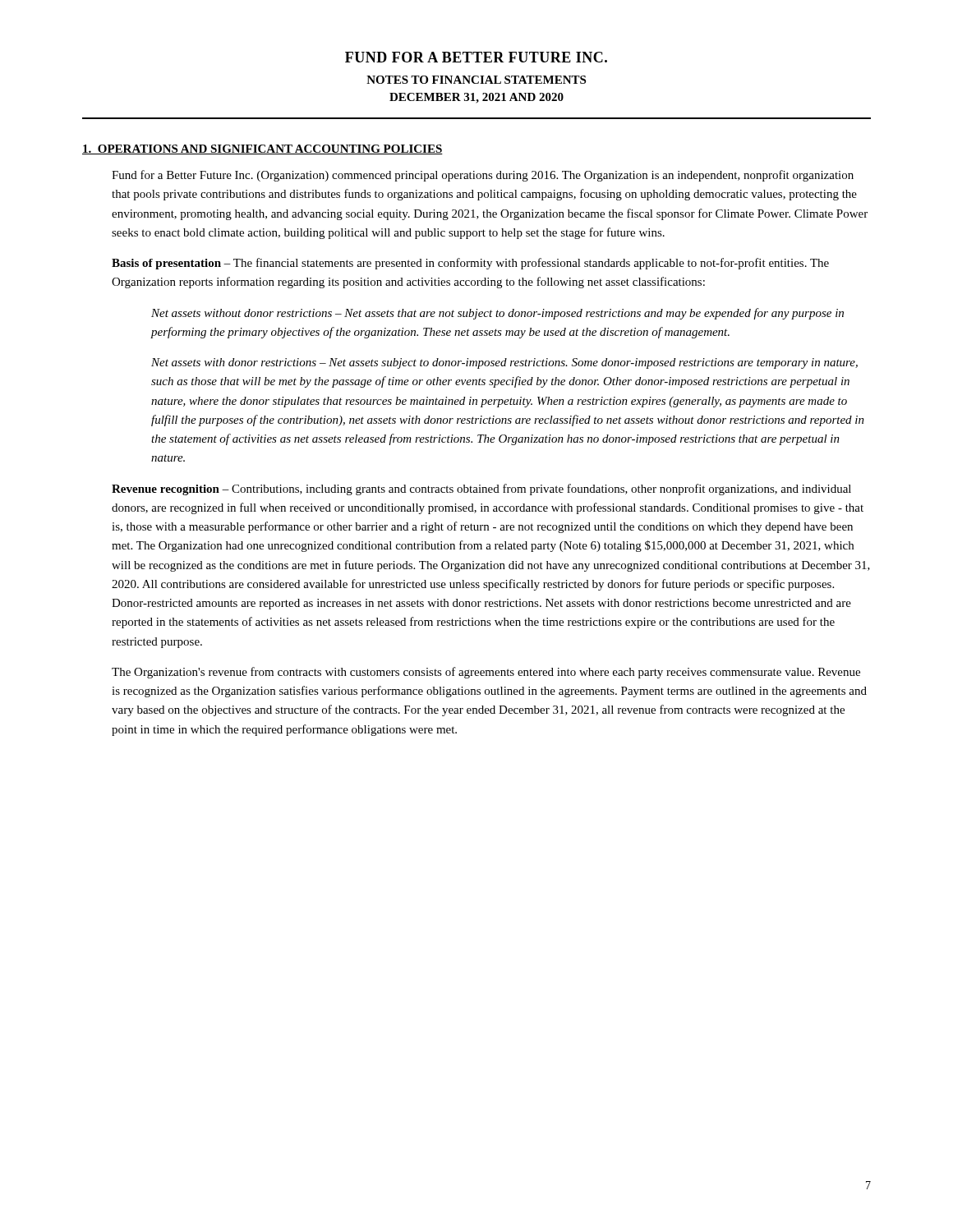This screenshot has height=1232, width=953.
Task: Select the text block containing "Net assets without donor restrictions – Net assets"
Action: pos(498,322)
